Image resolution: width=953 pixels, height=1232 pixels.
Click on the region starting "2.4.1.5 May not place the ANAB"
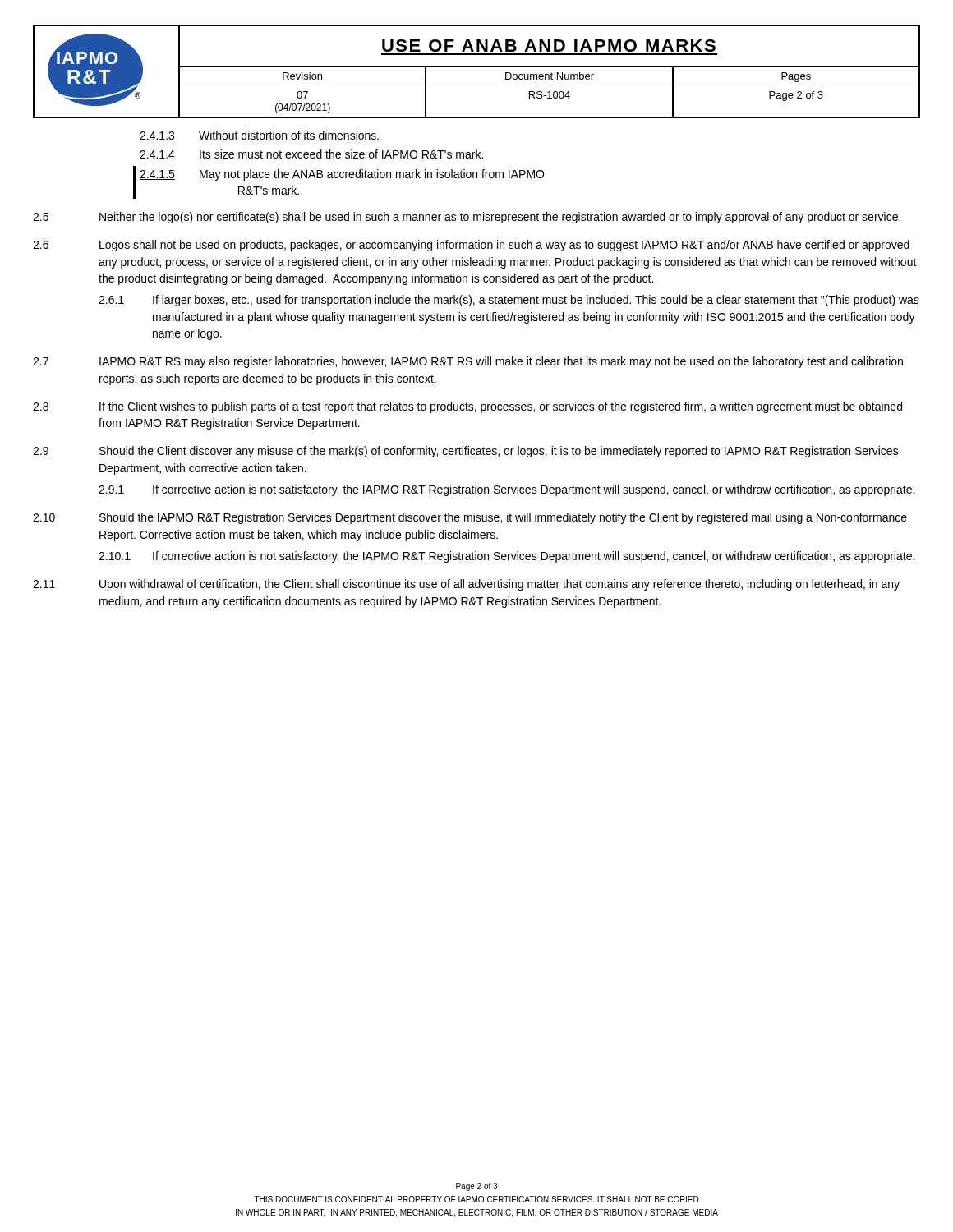[x=530, y=182]
